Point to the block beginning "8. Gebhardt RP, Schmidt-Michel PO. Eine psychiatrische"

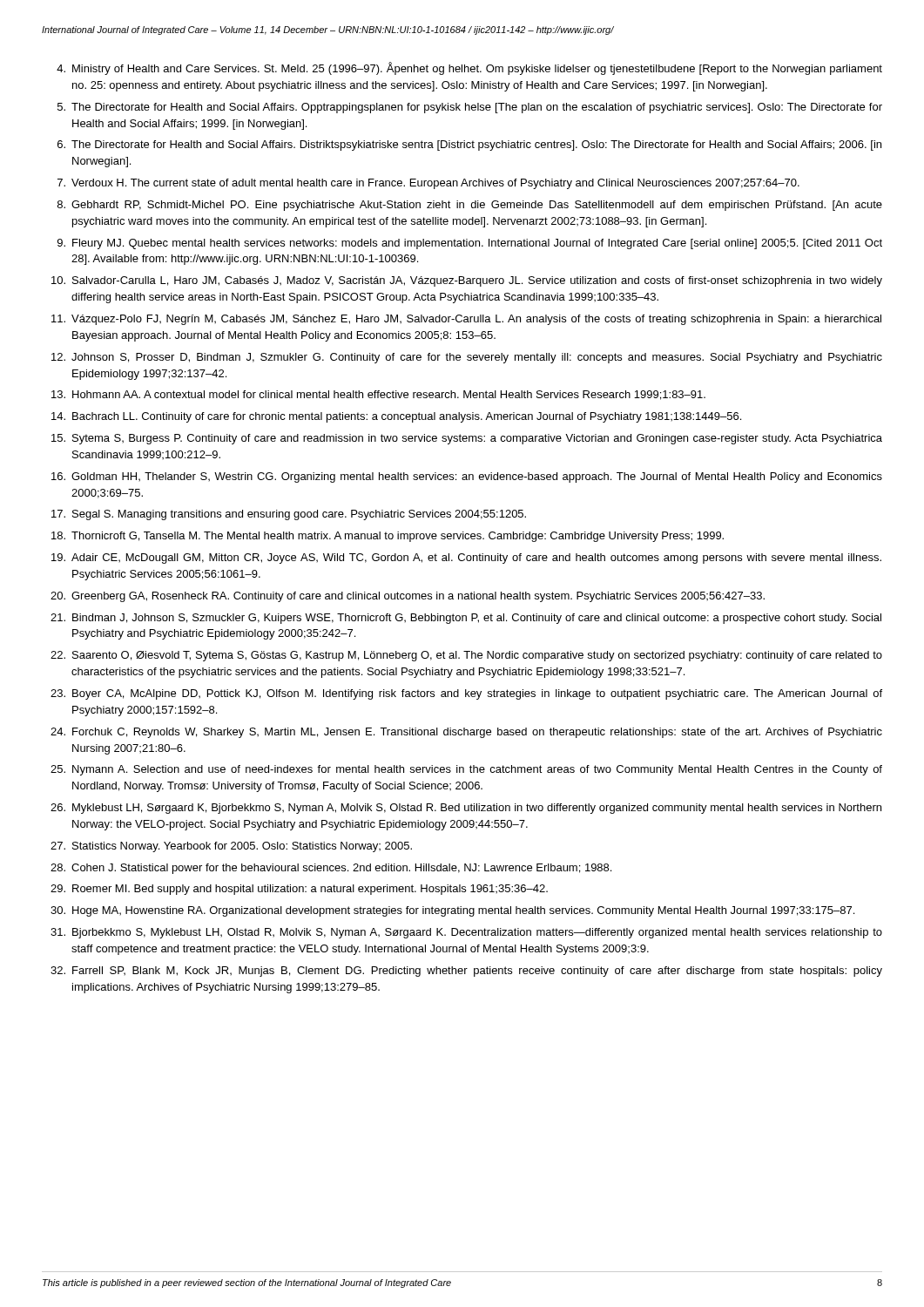coord(462,213)
